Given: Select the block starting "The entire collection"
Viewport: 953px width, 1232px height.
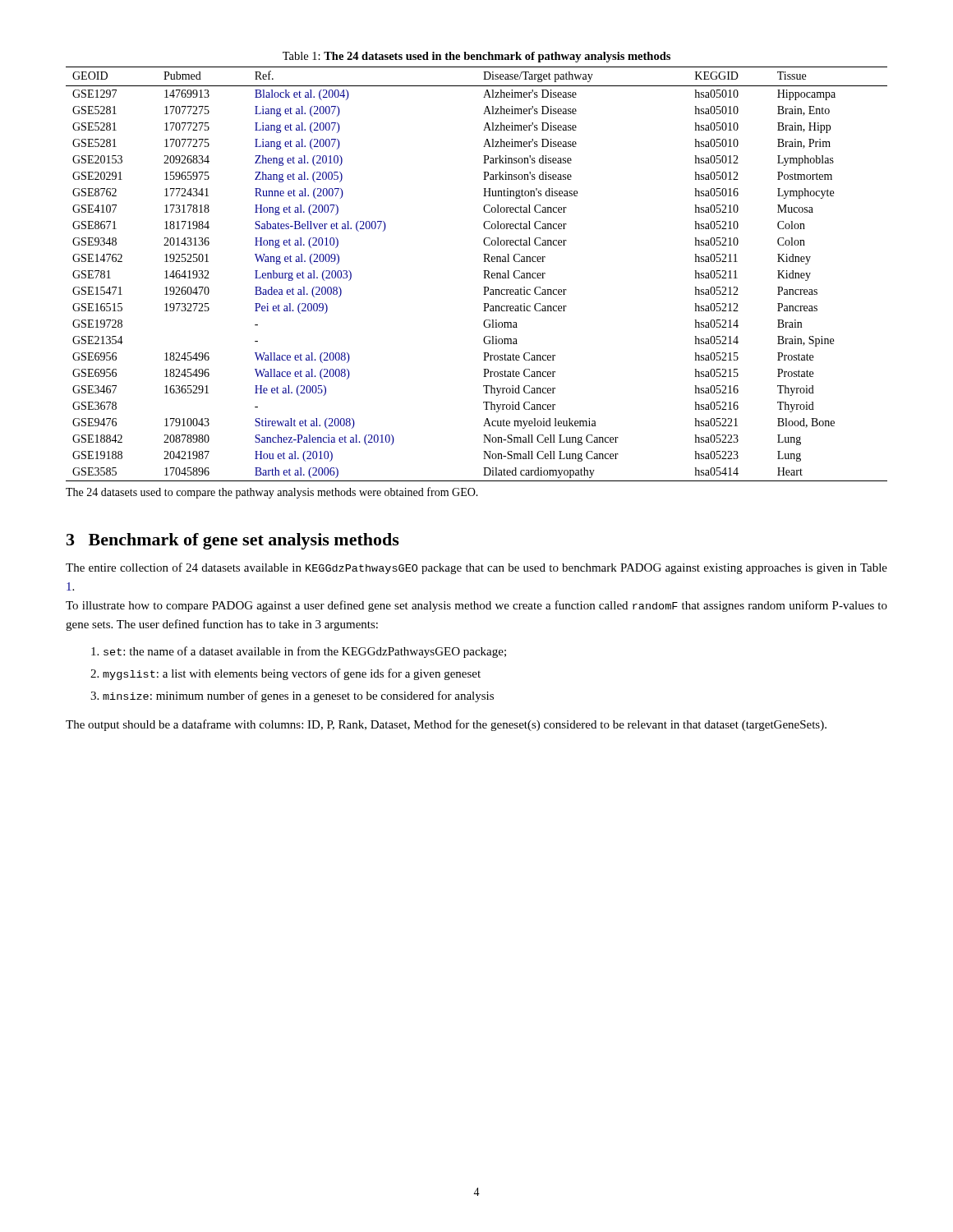Looking at the screenshot, I should [476, 596].
